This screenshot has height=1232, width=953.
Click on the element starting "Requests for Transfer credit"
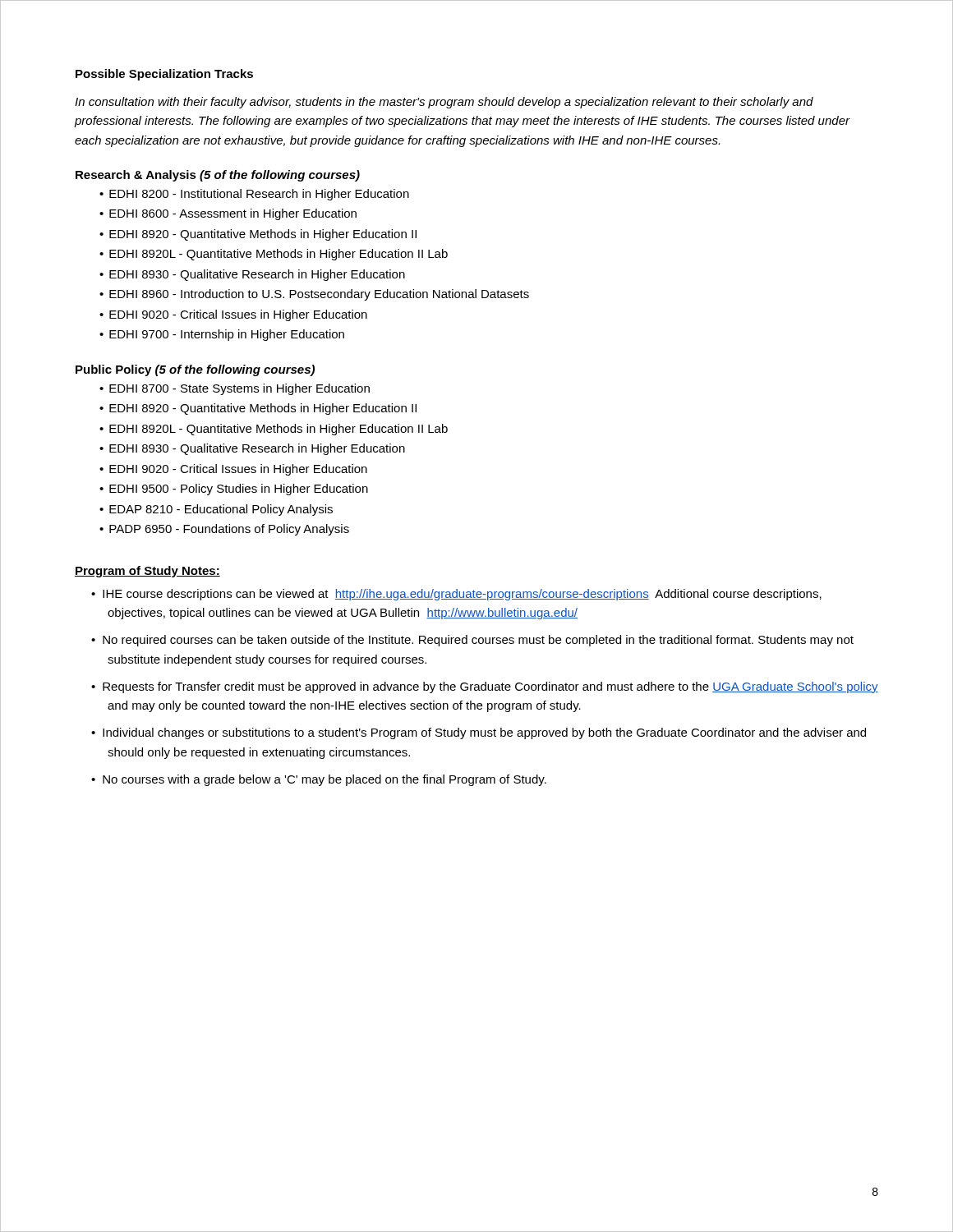click(490, 696)
